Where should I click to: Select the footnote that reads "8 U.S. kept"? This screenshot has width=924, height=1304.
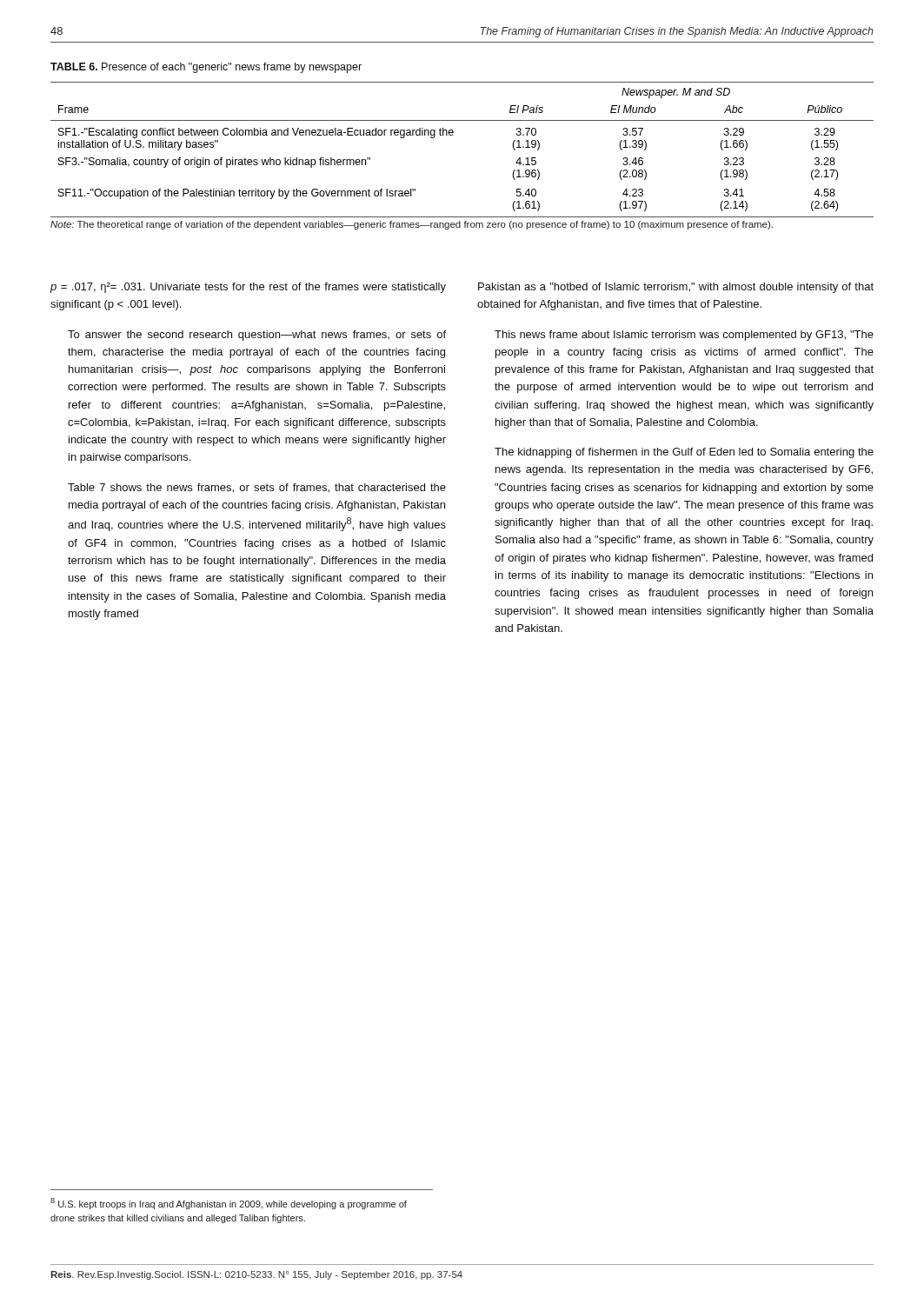(x=242, y=1211)
